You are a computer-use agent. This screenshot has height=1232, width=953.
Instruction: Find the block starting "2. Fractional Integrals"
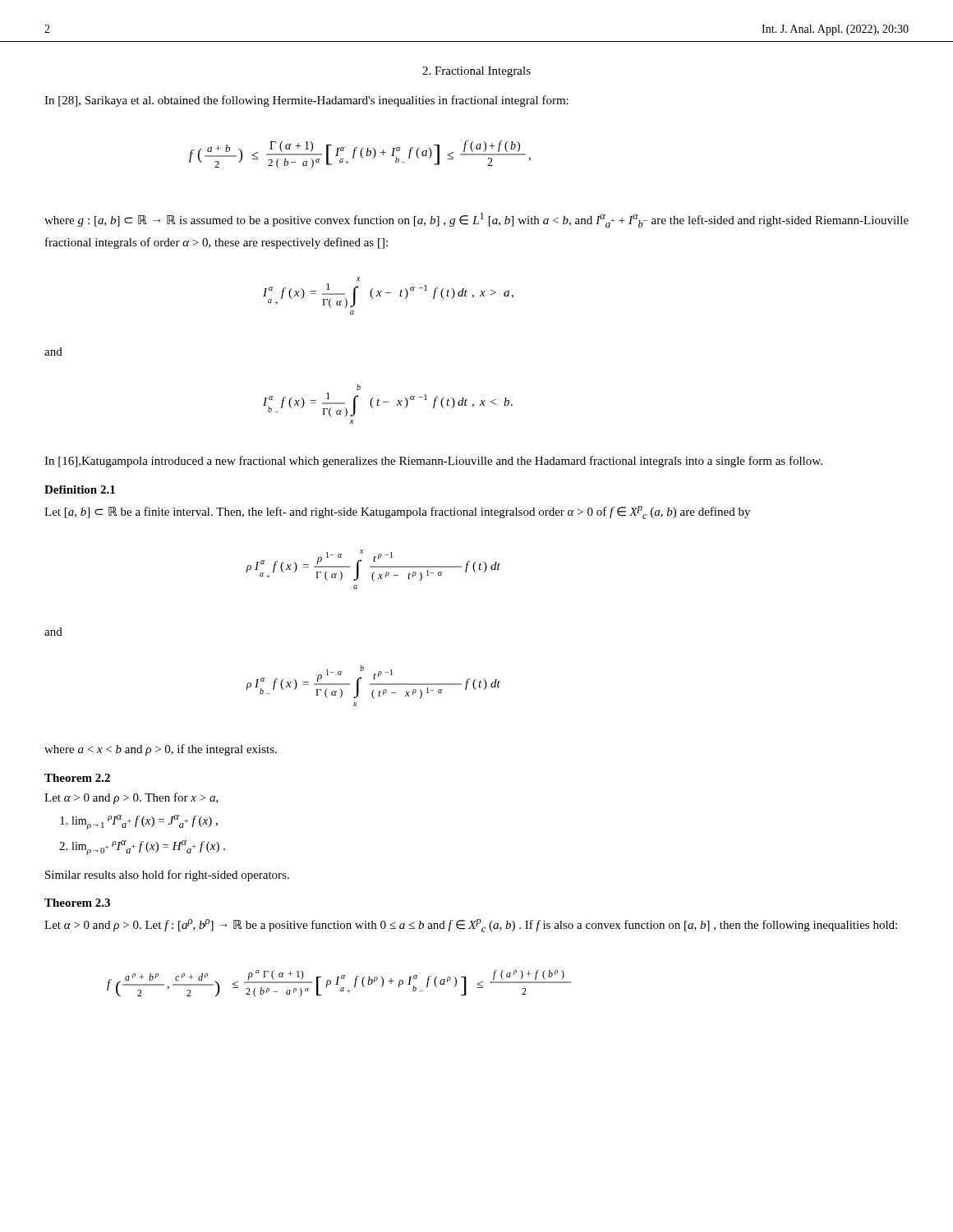coord(476,71)
